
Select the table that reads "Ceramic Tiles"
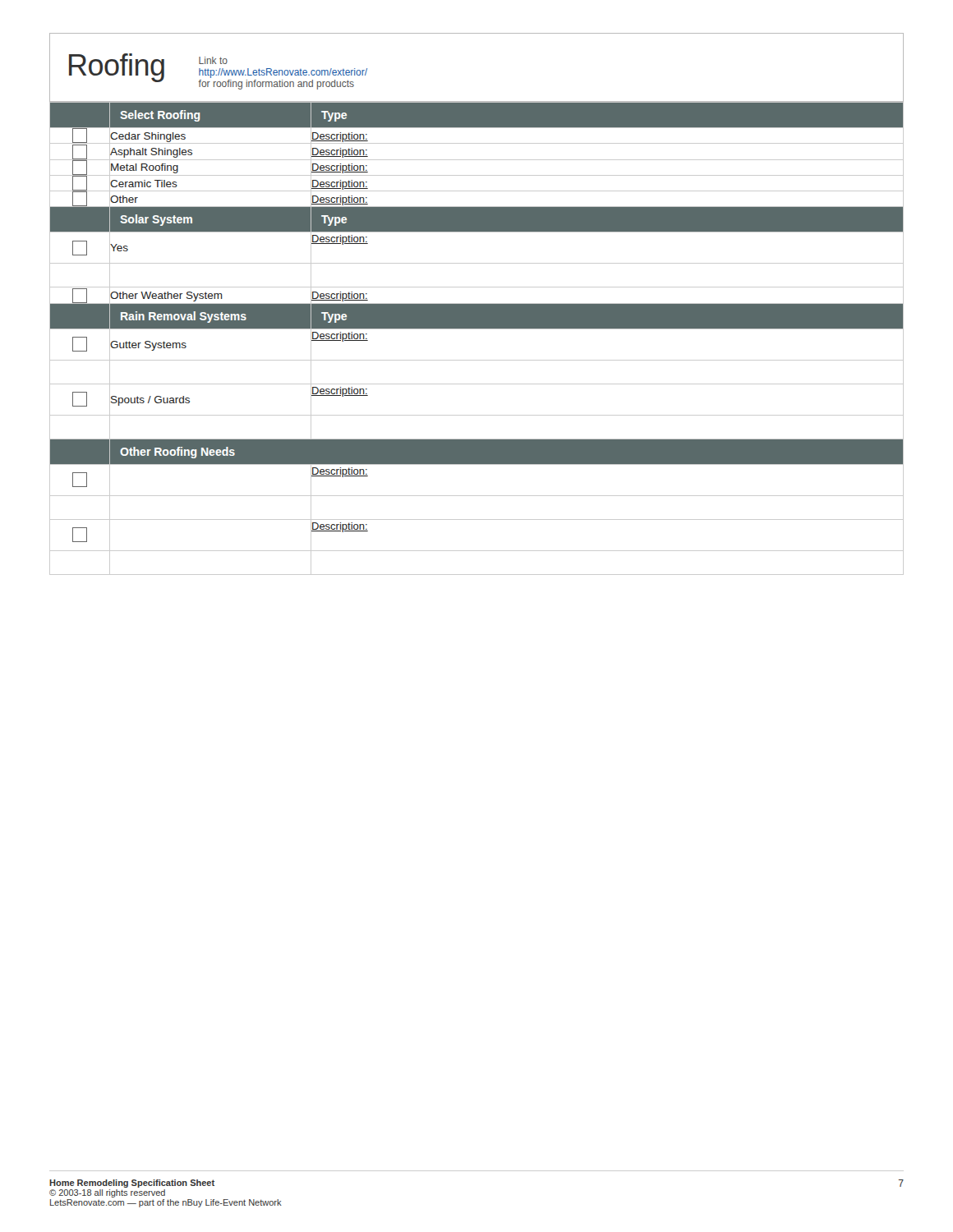pyautogui.click(x=476, y=338)
